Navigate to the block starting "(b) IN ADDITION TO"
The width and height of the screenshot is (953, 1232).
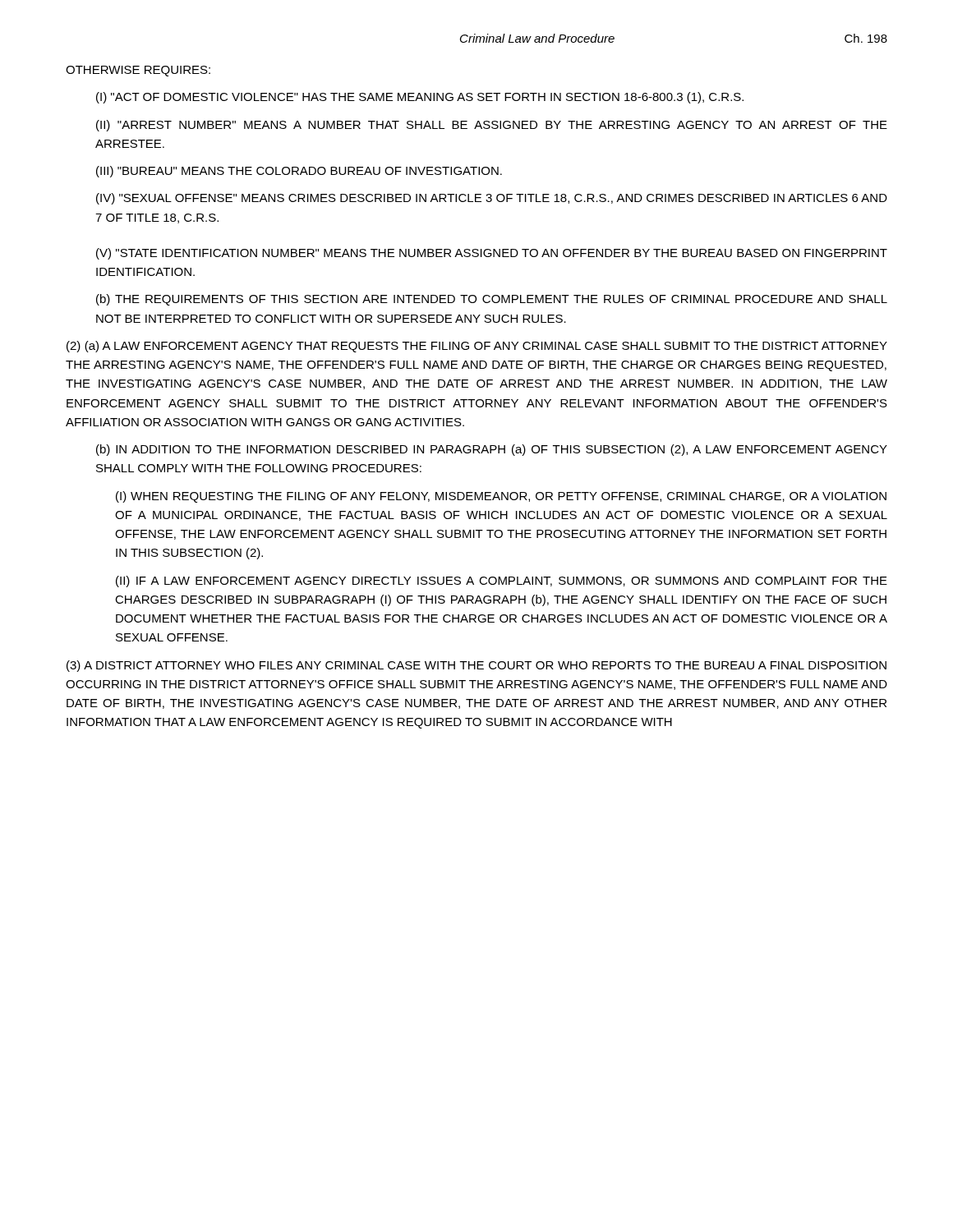click(x=491, y=458)
